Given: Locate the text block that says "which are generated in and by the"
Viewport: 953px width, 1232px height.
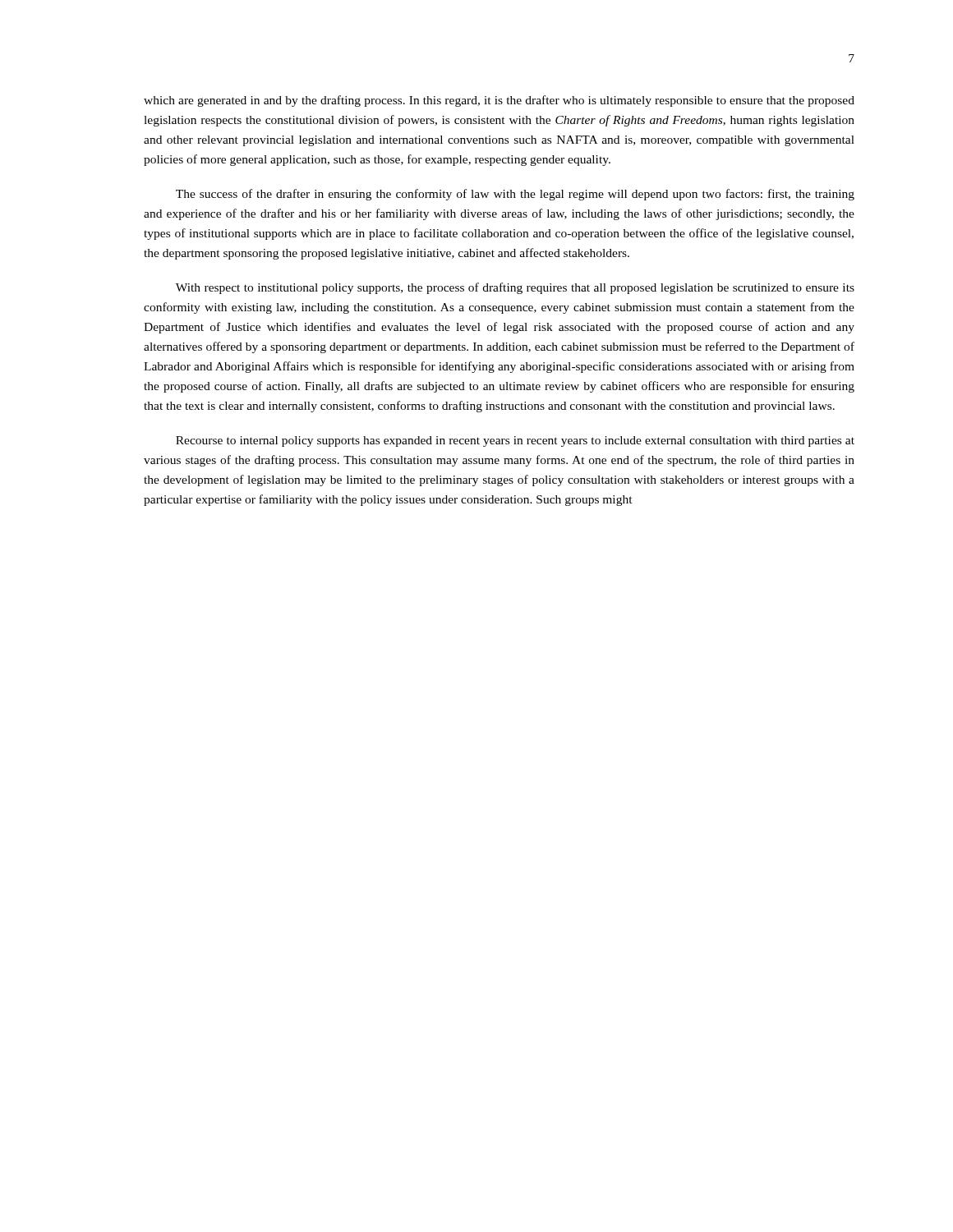Looking at the screenshot, I should 499,130.
